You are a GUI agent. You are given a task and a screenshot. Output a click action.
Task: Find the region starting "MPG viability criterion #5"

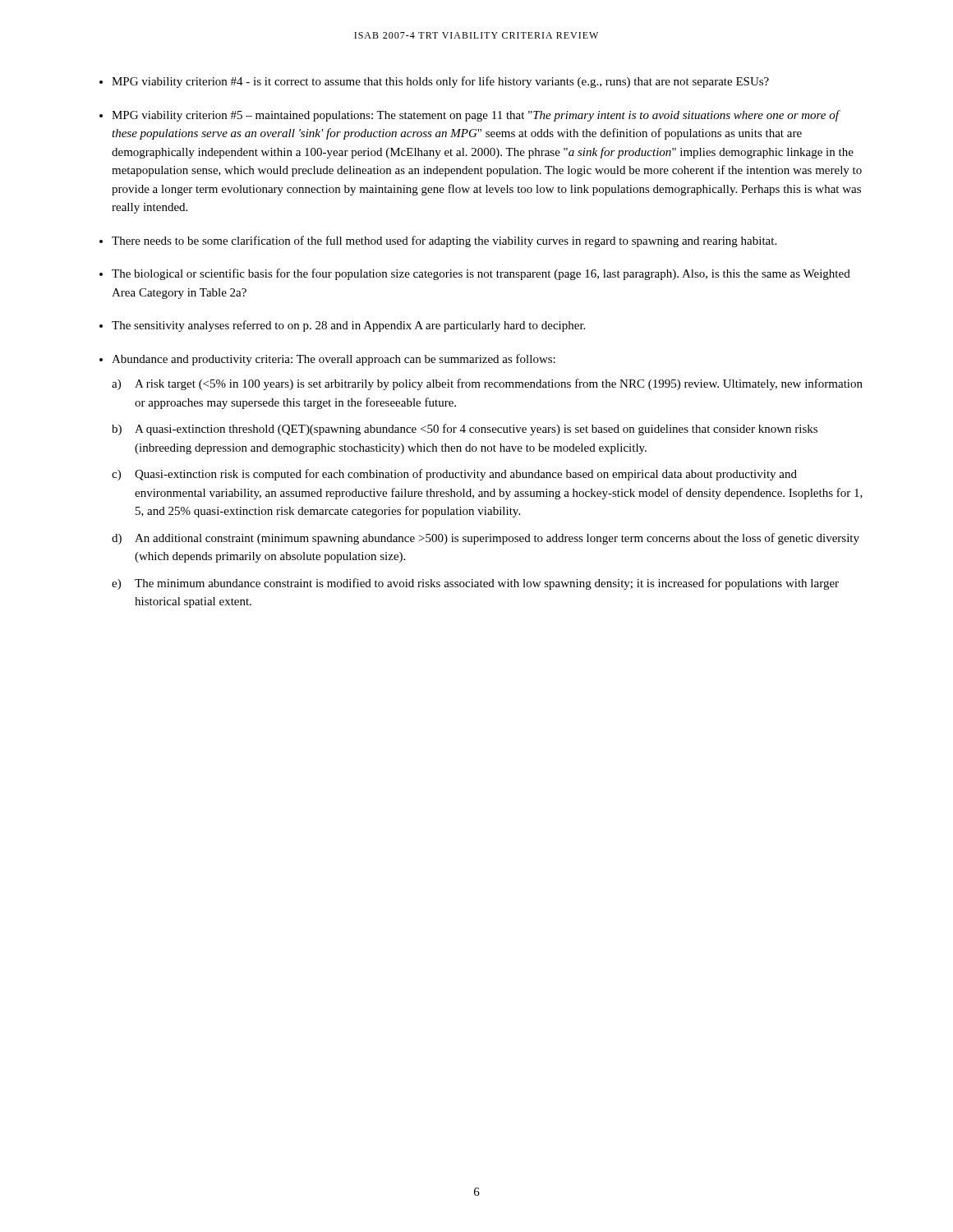487,161
